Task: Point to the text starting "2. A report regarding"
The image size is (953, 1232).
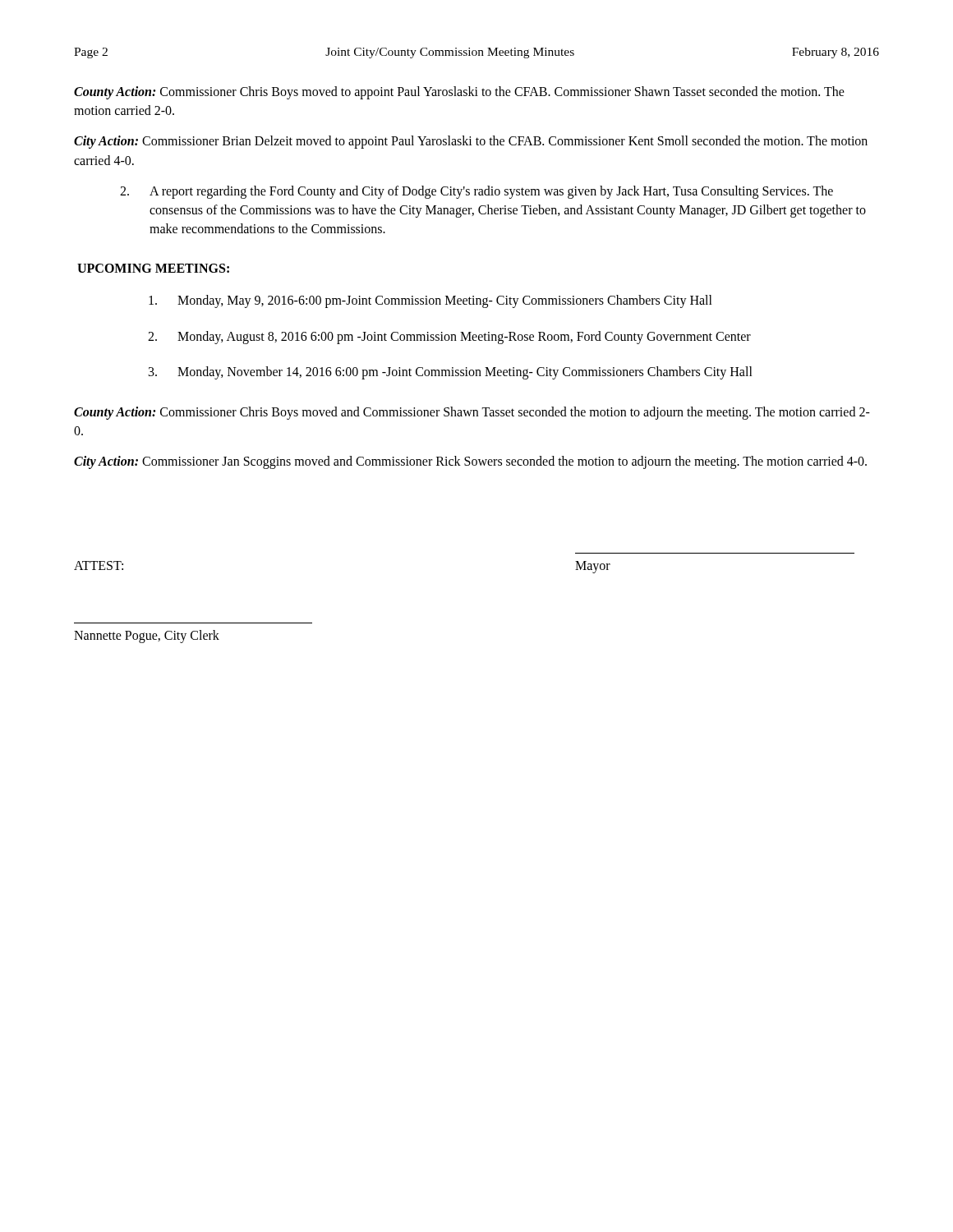Action: click(x=500, y=210)
